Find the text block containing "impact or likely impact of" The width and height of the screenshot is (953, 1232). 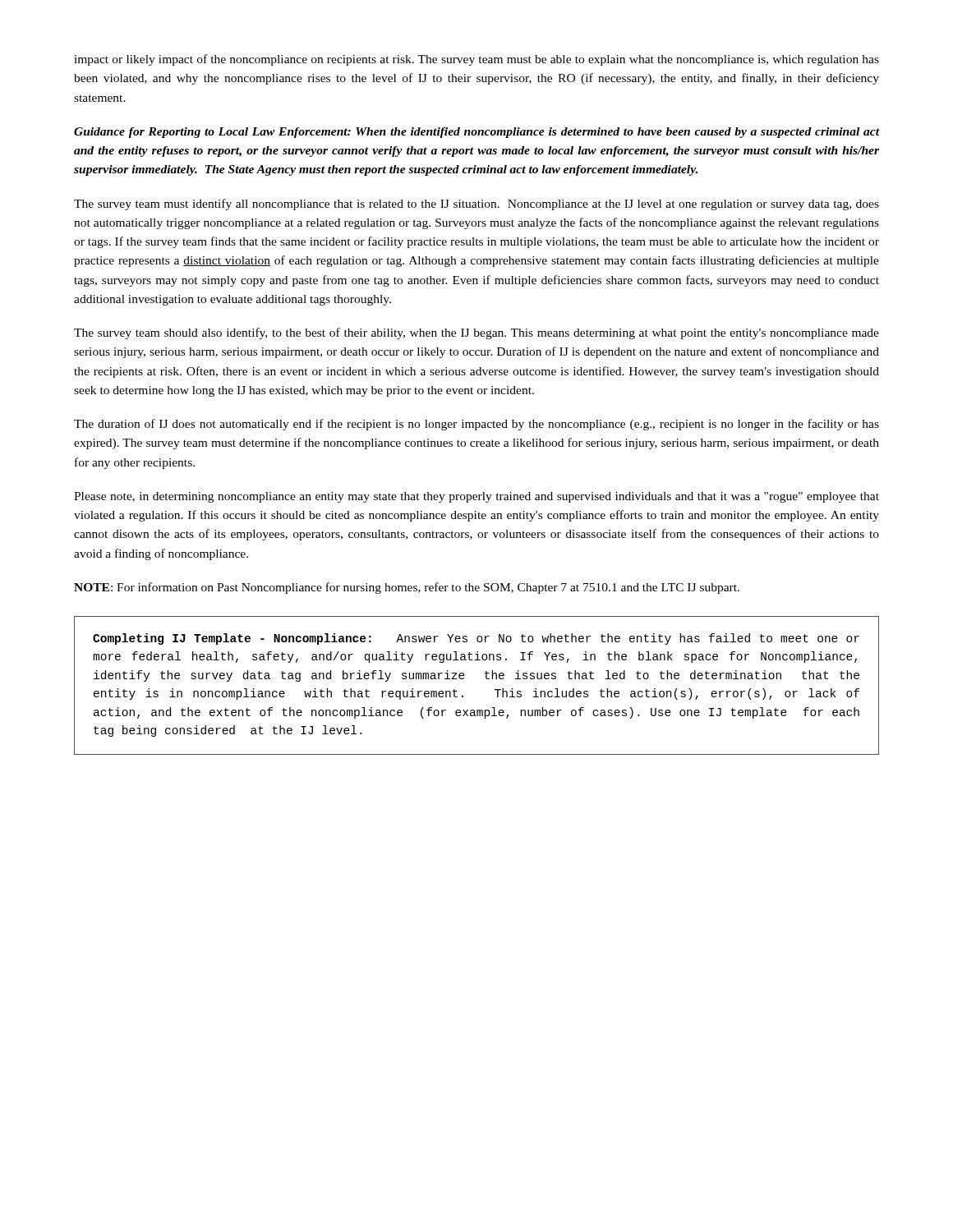pos(476,78)
